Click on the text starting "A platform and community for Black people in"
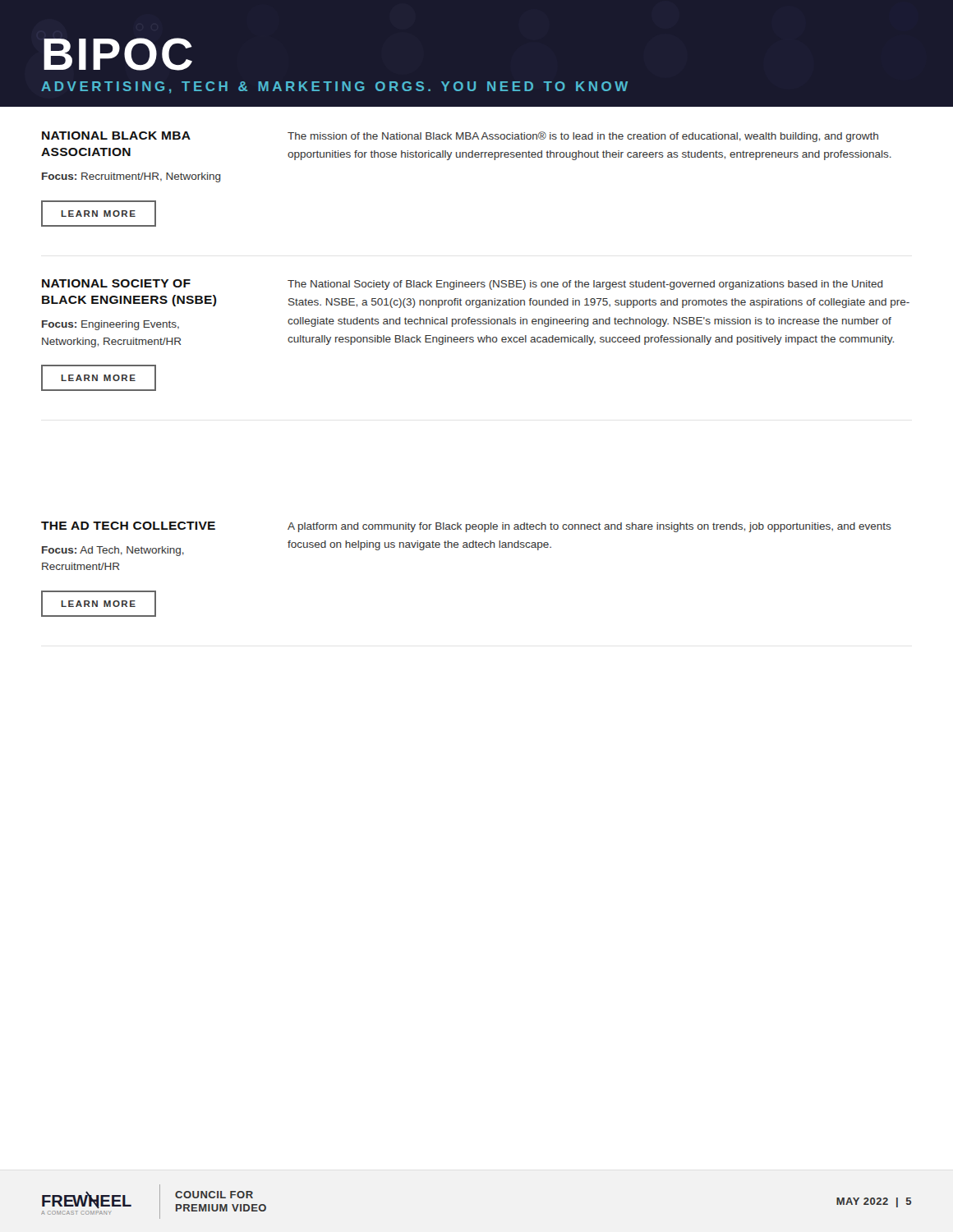Viewport: 953px width, 1232px height. (589, 535)
